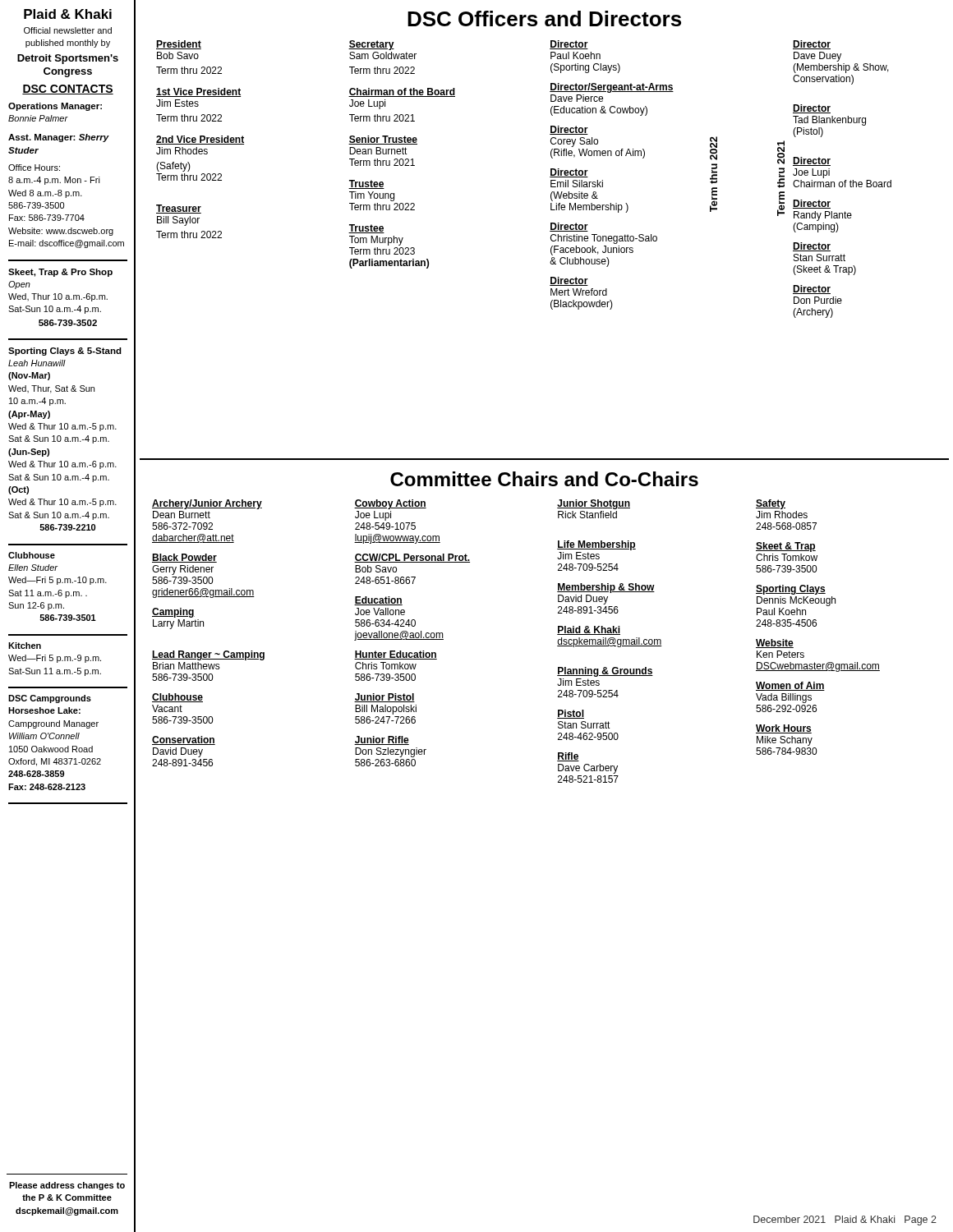953x1232 pixels.
Task: Navigate to the passage starting "Please address changes to the P &"
Action: point(67,1198)
